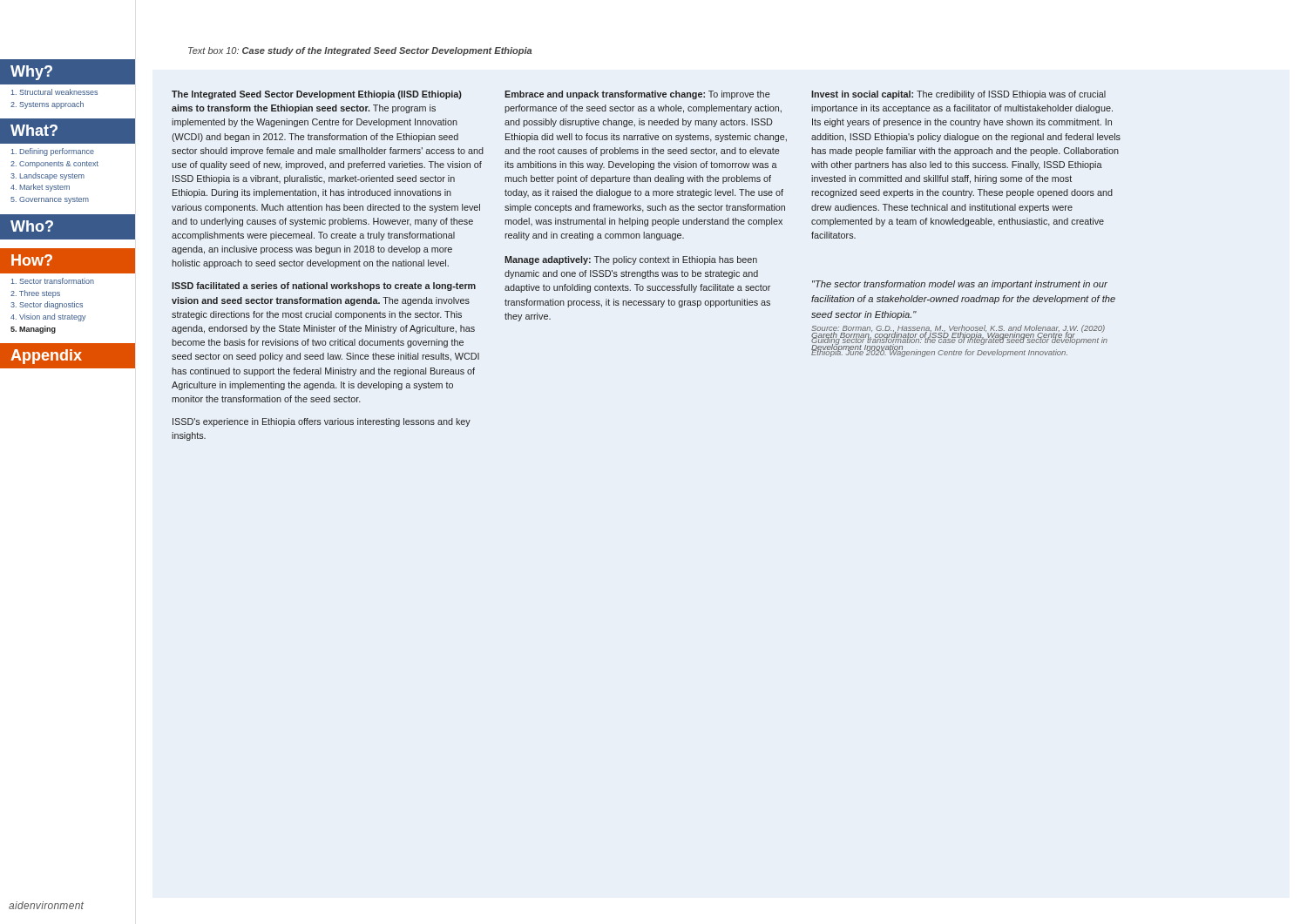Find the block on this page that starts ""The sector transformation"
This screenshot has height=924, width=1307.
pyautogui.click(x=963, y=299)
